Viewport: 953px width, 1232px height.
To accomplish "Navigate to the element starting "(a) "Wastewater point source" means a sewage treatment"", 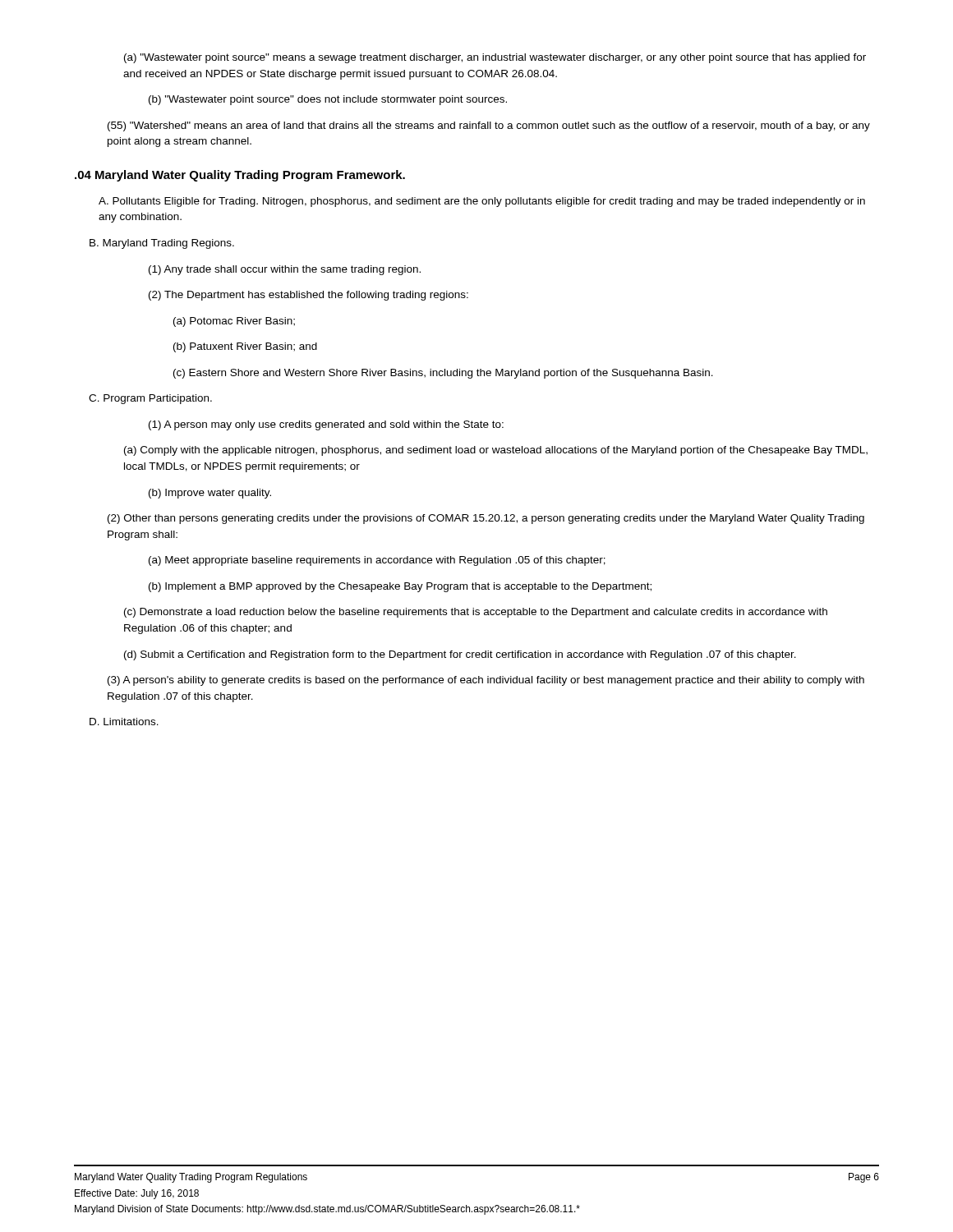I will (x=495, y=65).
